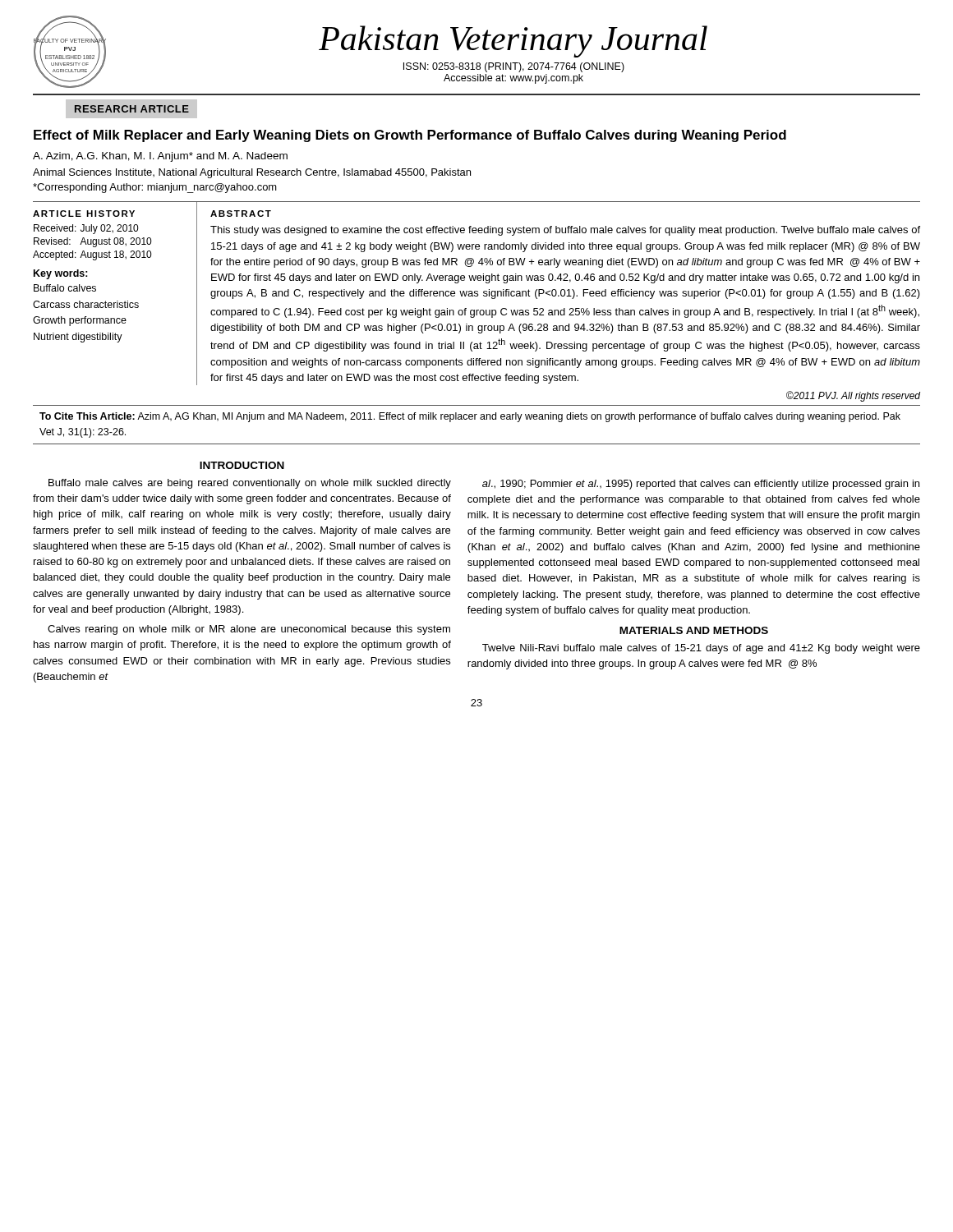Select the section header with the text "ARTICLE HISTORY"
This screenshot has height=1232, width=953.
(x=85, y=214)
